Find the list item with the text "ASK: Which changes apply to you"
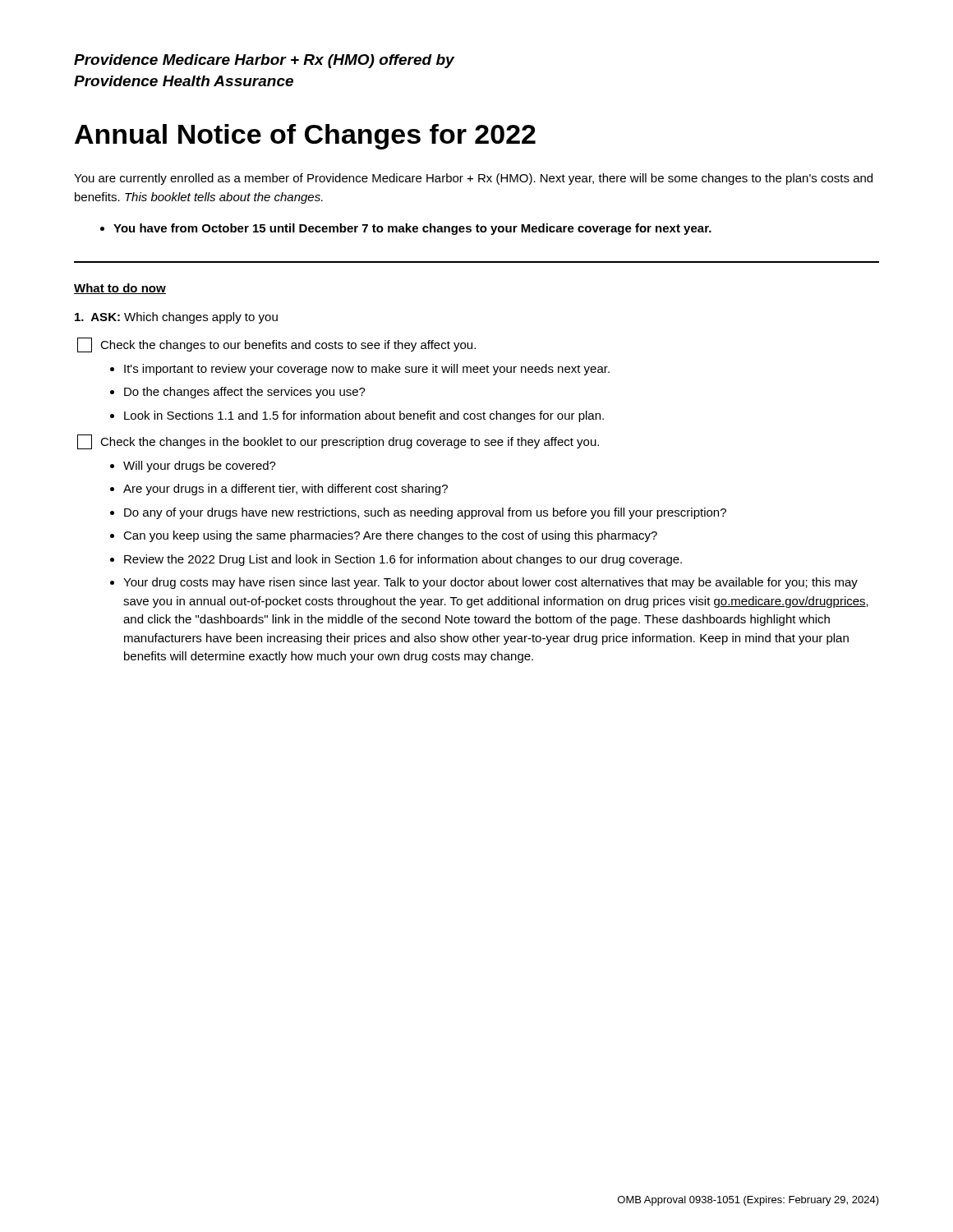The height and width of the screenshot is (1232, 953). coord(176,316)
